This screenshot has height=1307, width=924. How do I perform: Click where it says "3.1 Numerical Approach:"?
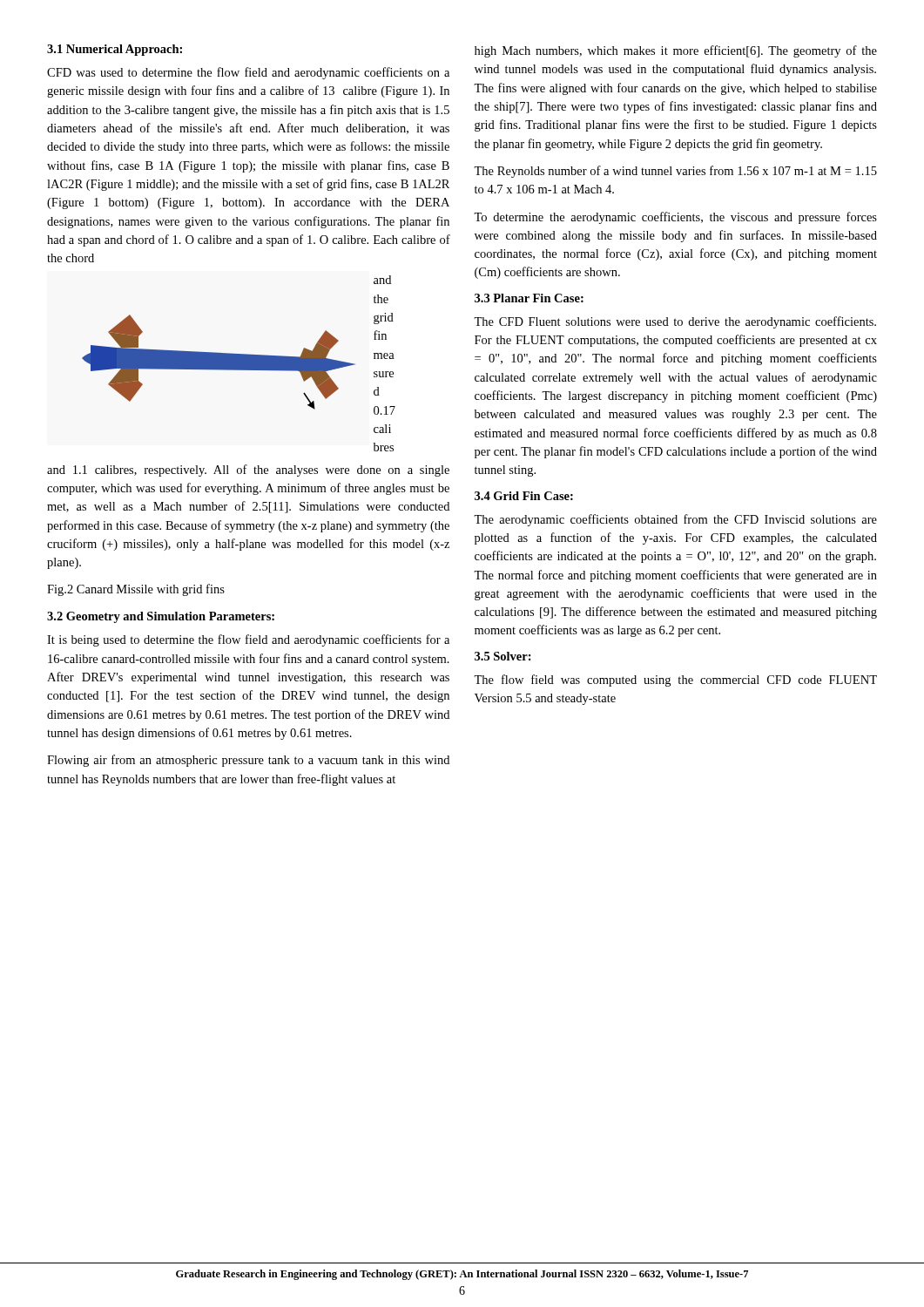(x=115, y=49)
